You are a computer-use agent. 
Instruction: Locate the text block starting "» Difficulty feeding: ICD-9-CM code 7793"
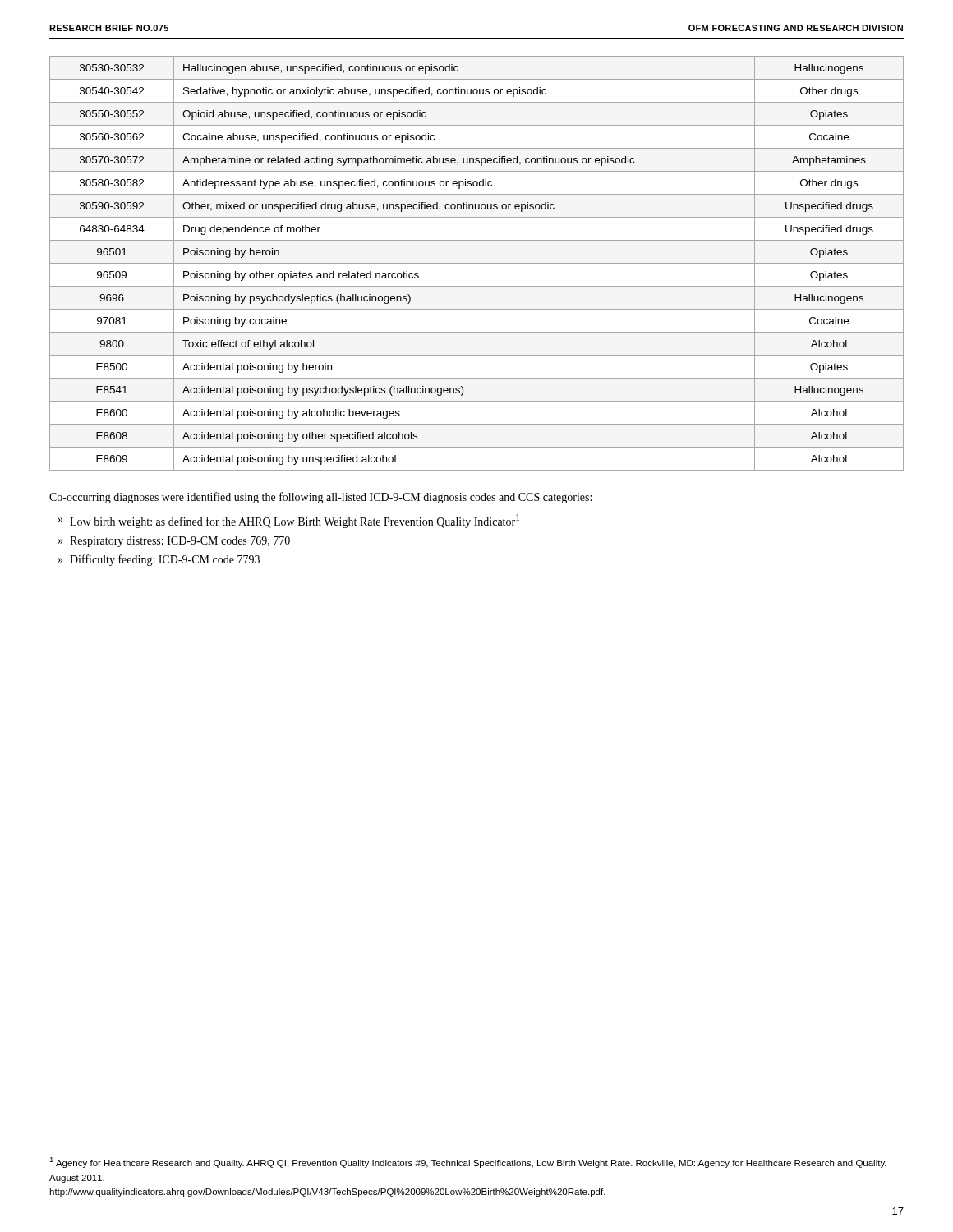pyautogui.click(x=159, y=561)
